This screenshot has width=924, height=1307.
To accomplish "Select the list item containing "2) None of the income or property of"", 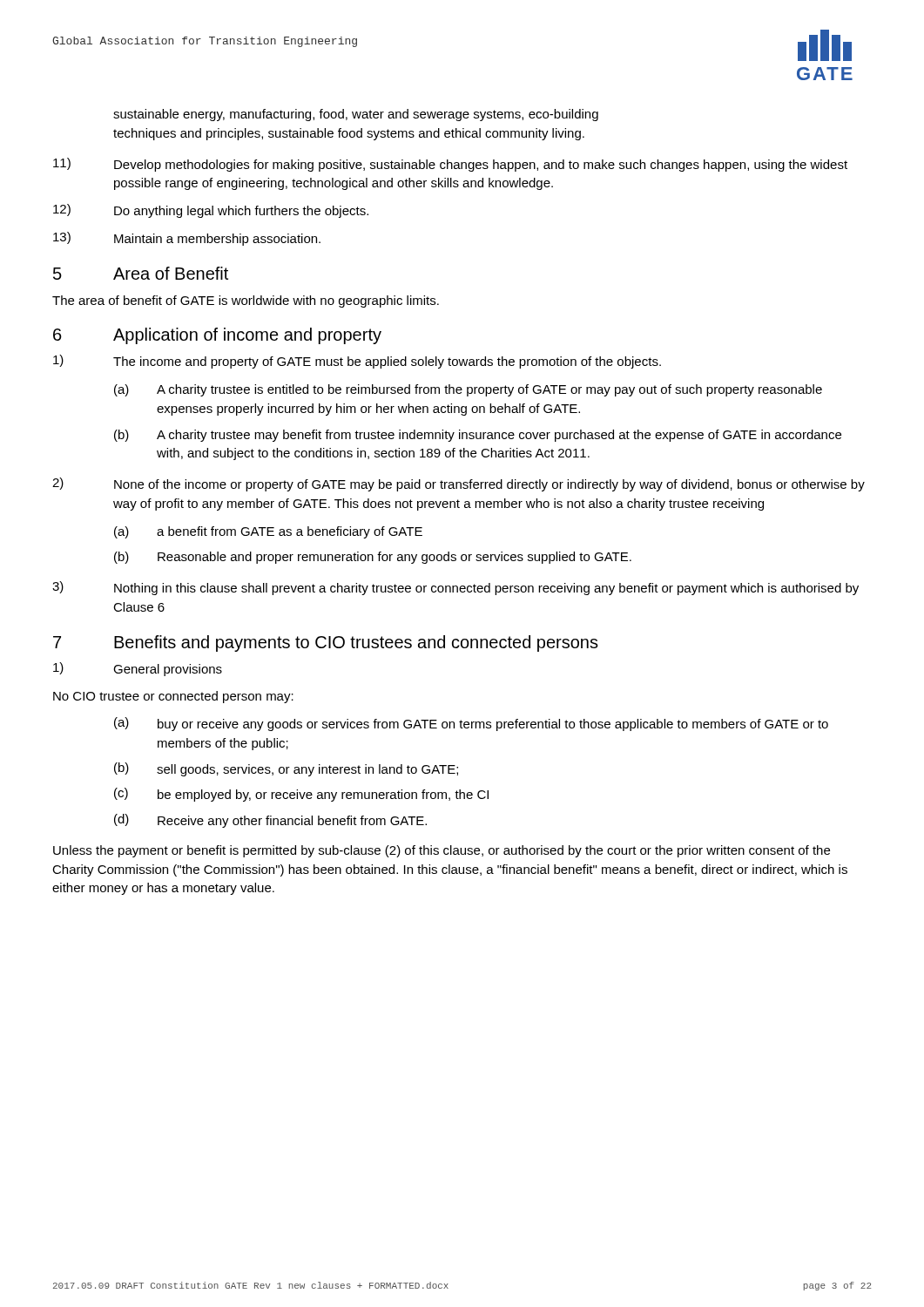I will [x=459, y=484].
